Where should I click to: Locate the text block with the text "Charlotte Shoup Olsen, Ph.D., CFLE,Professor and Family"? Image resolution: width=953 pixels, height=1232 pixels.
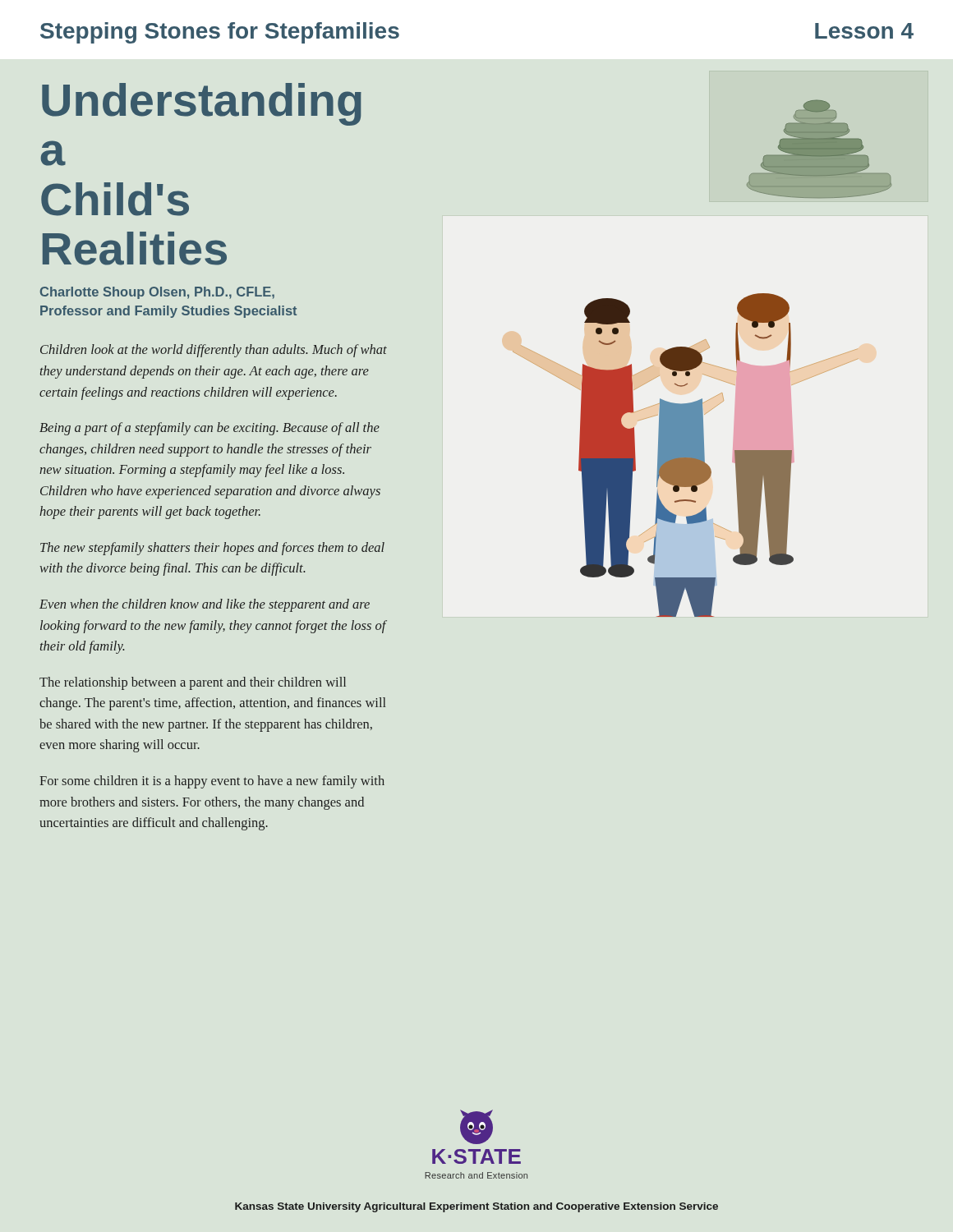(168, 301)
